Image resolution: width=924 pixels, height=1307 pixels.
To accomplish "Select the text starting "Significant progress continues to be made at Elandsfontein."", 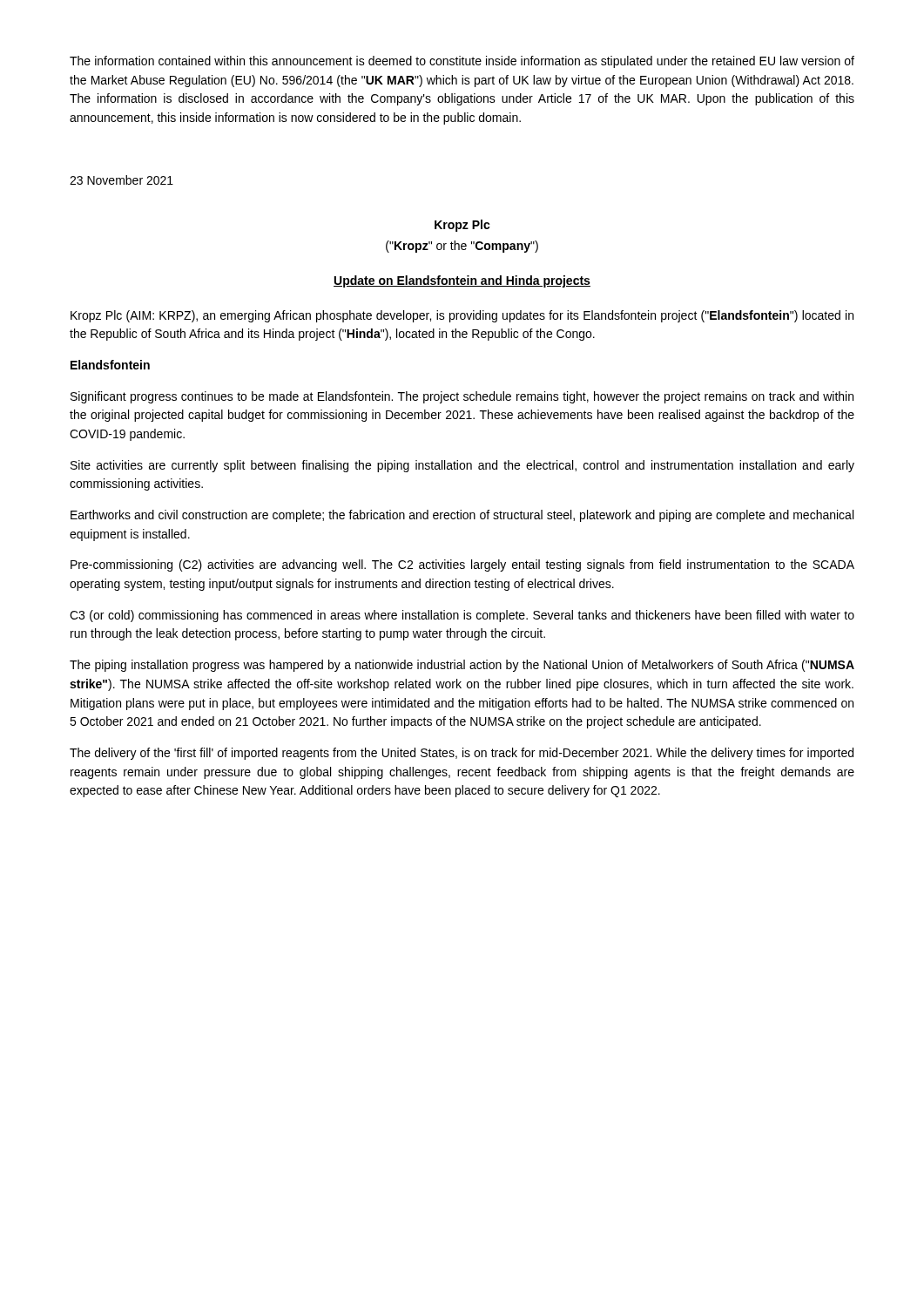I will click(462, 416).
